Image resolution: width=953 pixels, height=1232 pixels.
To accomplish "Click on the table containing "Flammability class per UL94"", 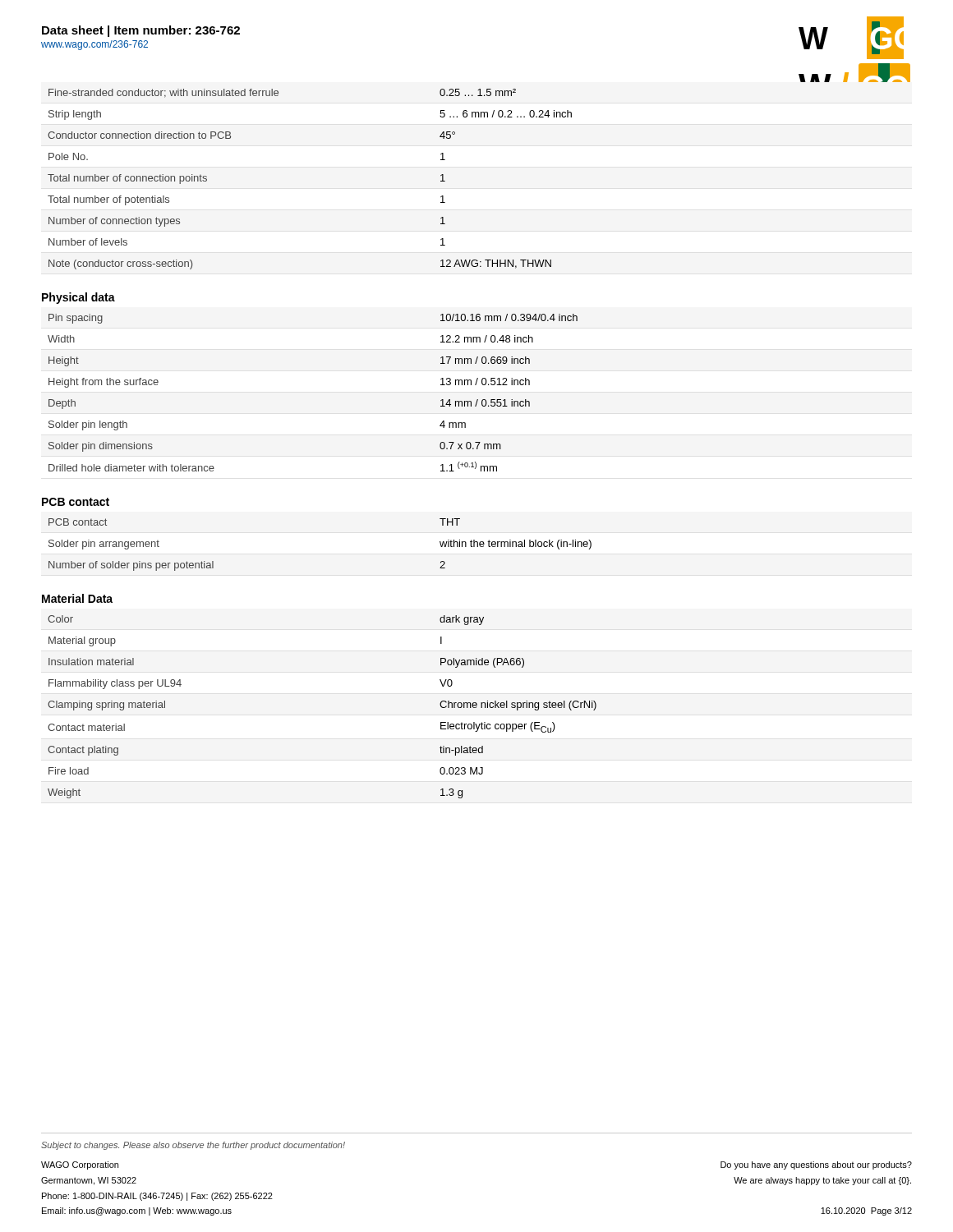I will (x=476, y=706).
